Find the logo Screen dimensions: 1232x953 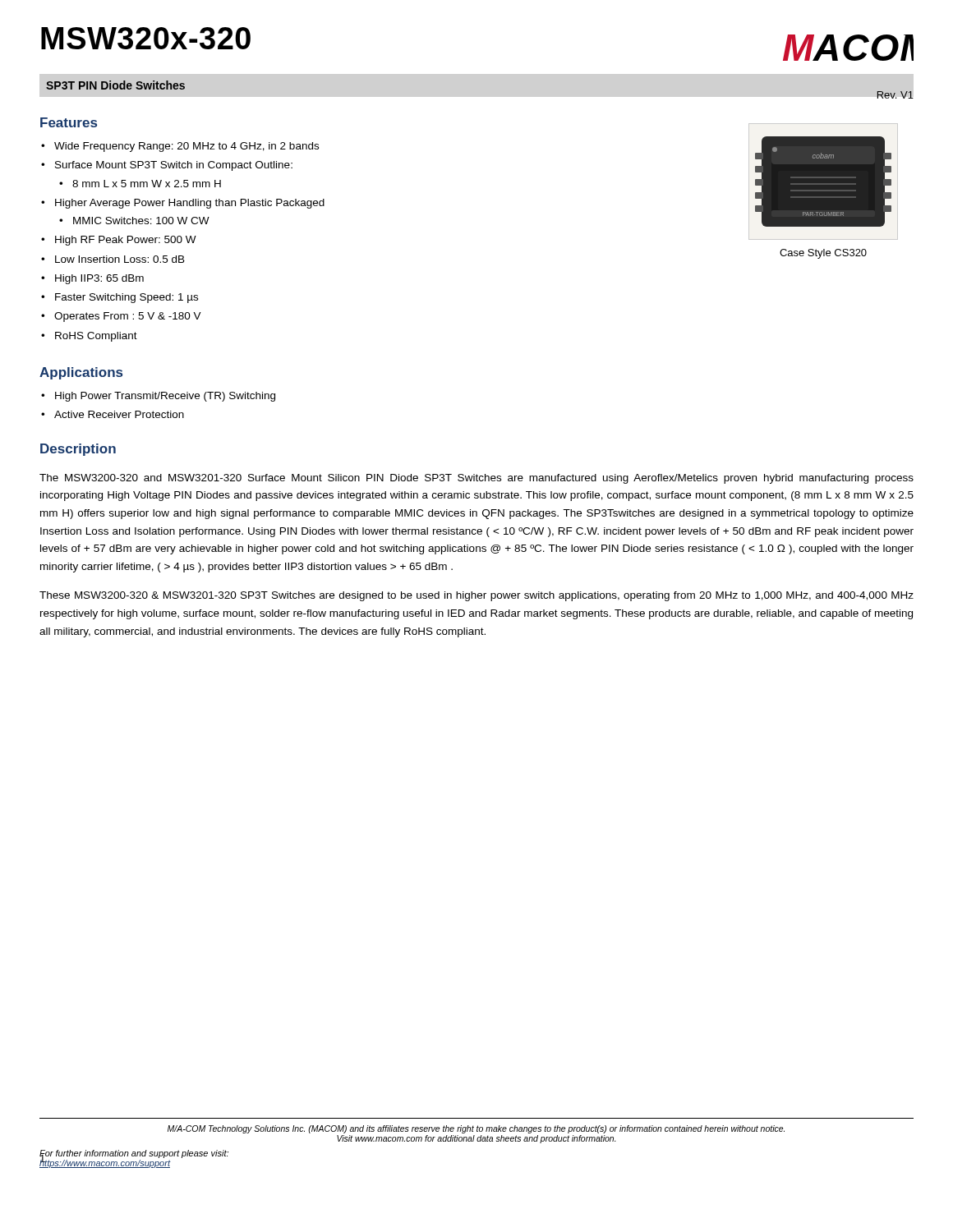848,48
